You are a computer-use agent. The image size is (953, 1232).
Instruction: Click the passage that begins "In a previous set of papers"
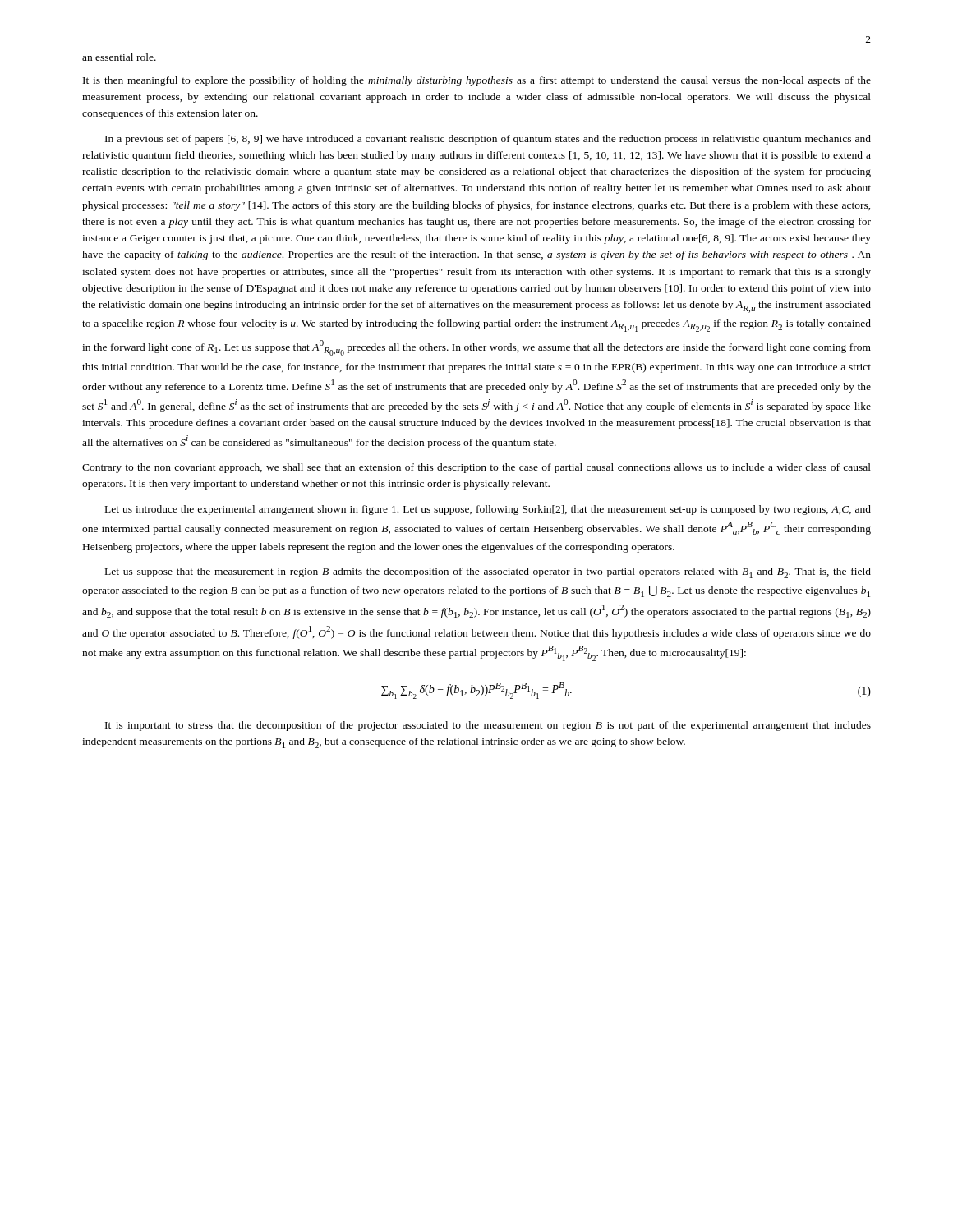click(476, 290)
